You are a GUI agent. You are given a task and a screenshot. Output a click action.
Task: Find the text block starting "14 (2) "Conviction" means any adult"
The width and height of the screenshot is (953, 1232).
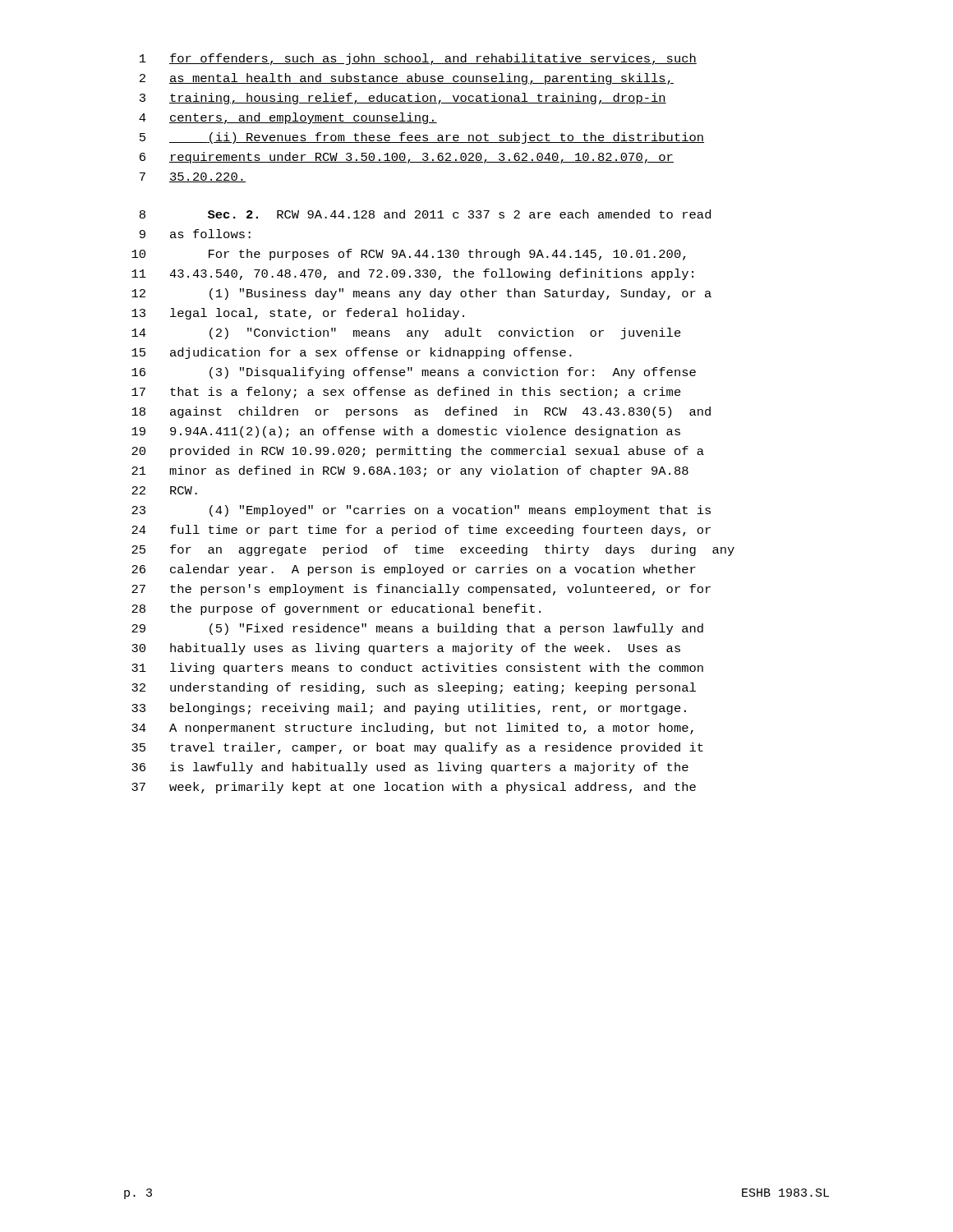476,334
